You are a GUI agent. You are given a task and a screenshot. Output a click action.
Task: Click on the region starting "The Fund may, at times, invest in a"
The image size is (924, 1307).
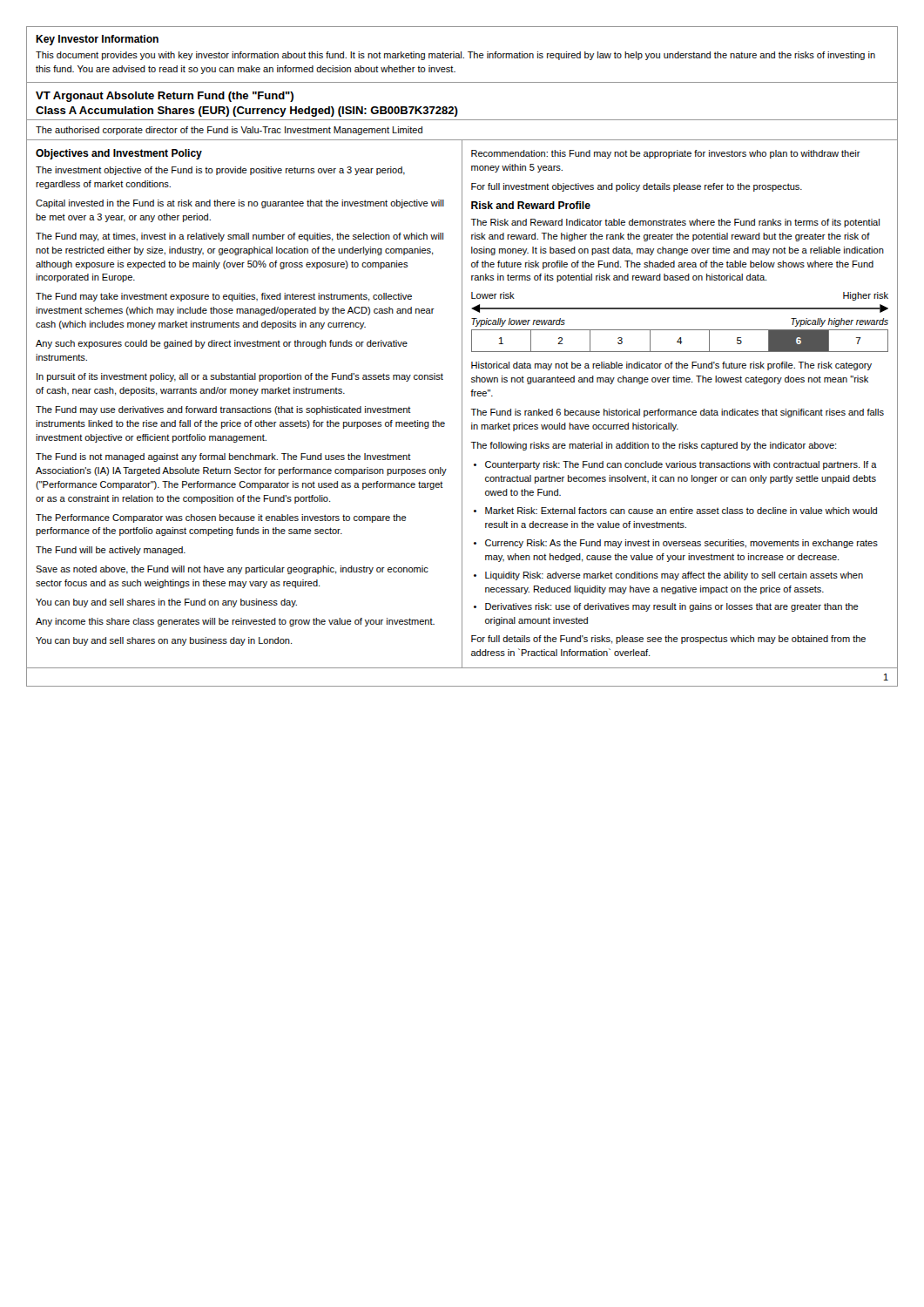coord(240,257)
